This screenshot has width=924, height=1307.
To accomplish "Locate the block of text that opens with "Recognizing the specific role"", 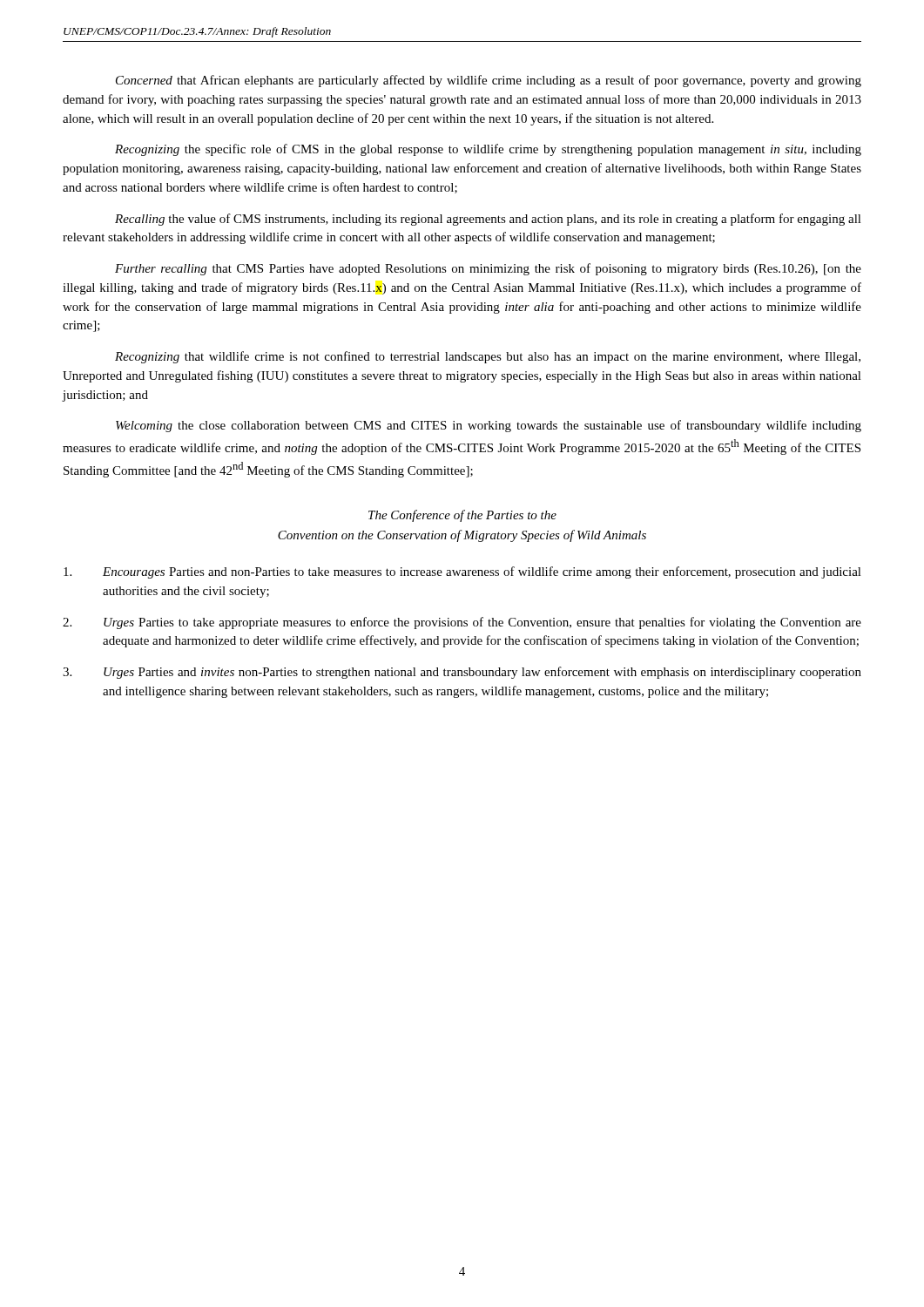I will click(462, 168).
